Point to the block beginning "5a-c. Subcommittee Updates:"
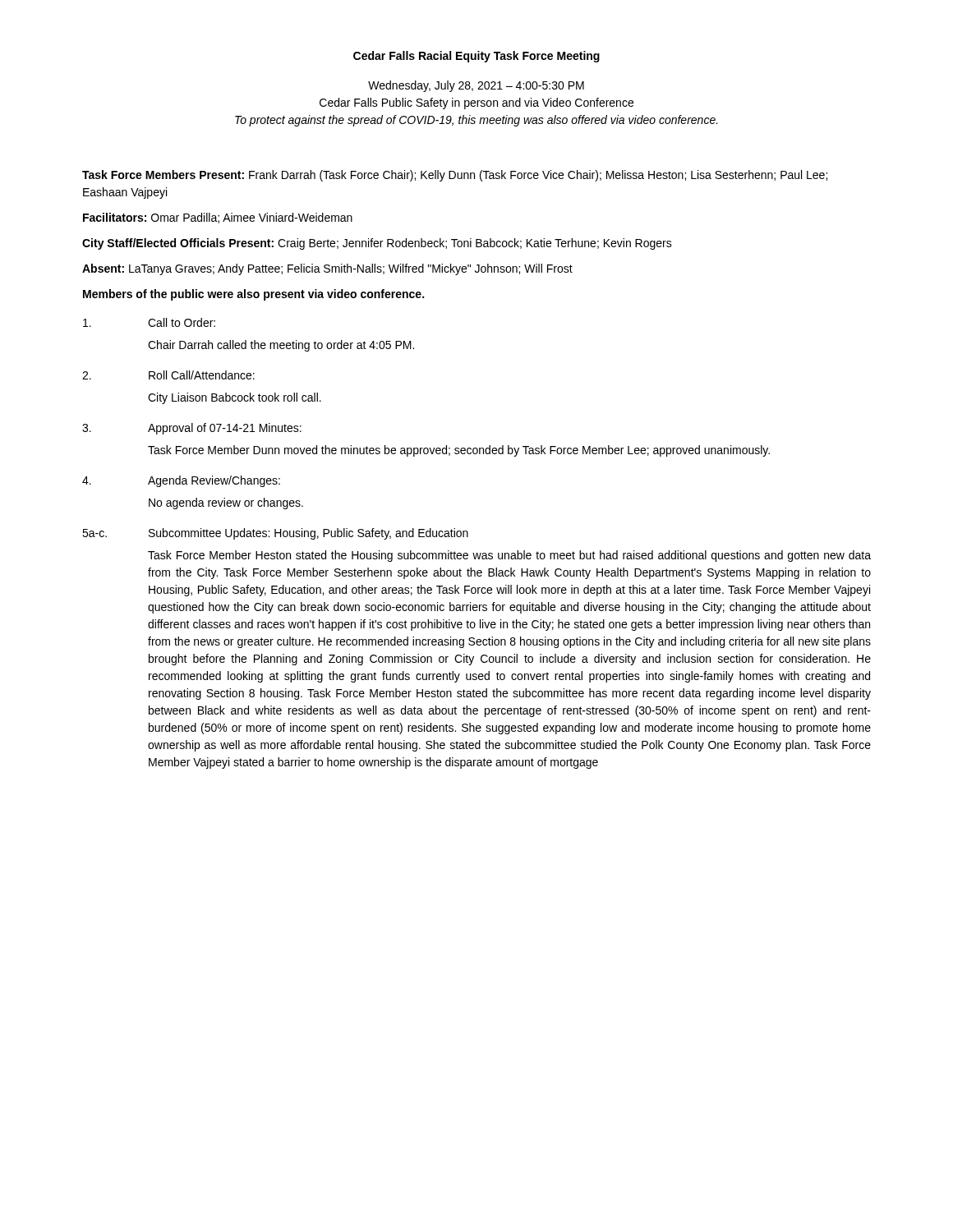Image resolution: width=953 pixels, height=1232 pixels. coord(476,652)
